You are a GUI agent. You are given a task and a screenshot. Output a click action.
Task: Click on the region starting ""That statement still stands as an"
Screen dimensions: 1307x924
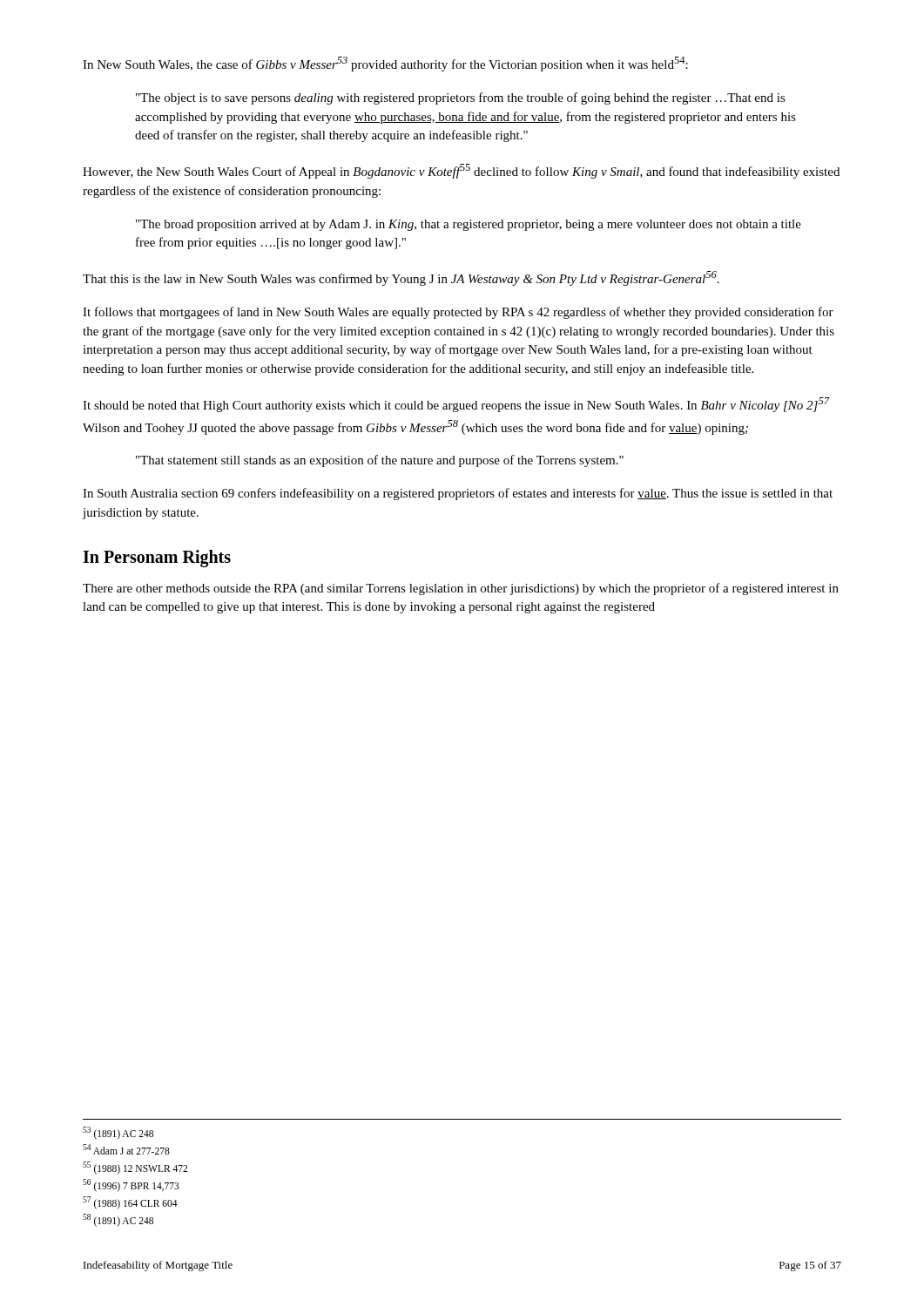tap(380, 460)
